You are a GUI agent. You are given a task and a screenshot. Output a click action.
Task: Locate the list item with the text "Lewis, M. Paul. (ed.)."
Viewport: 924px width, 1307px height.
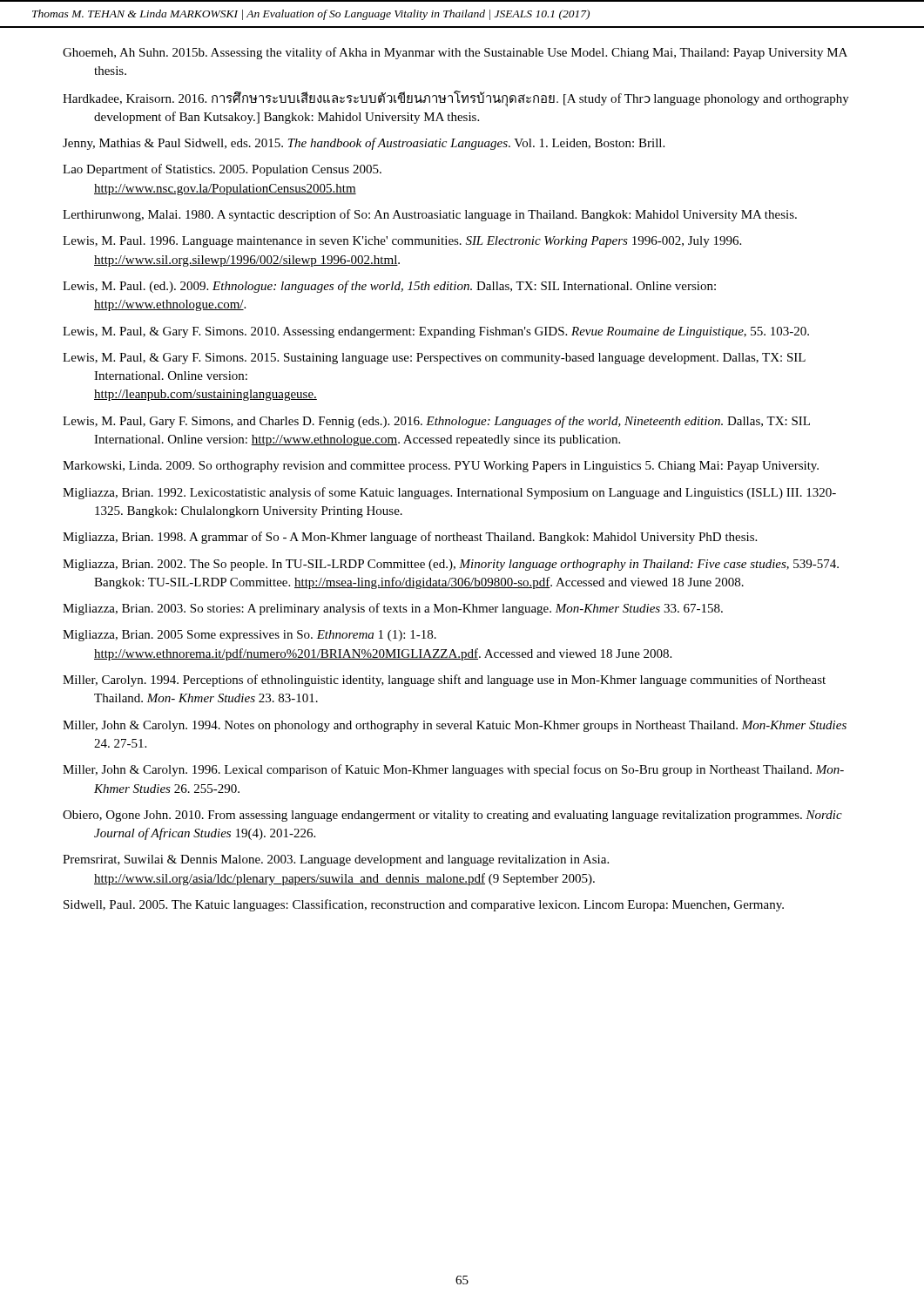[390, 295]
